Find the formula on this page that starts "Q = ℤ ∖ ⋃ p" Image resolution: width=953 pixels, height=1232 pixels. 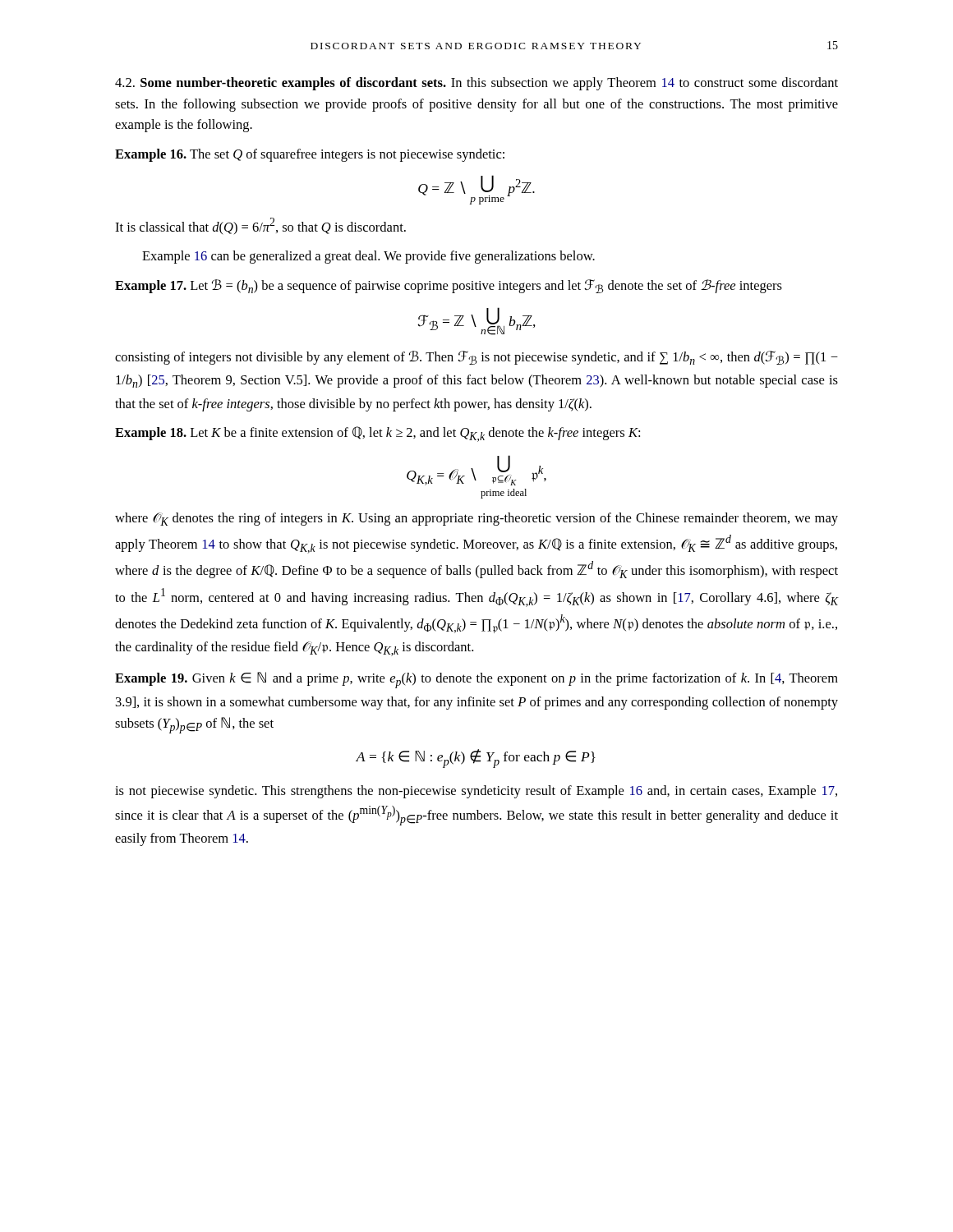[476, 189]
